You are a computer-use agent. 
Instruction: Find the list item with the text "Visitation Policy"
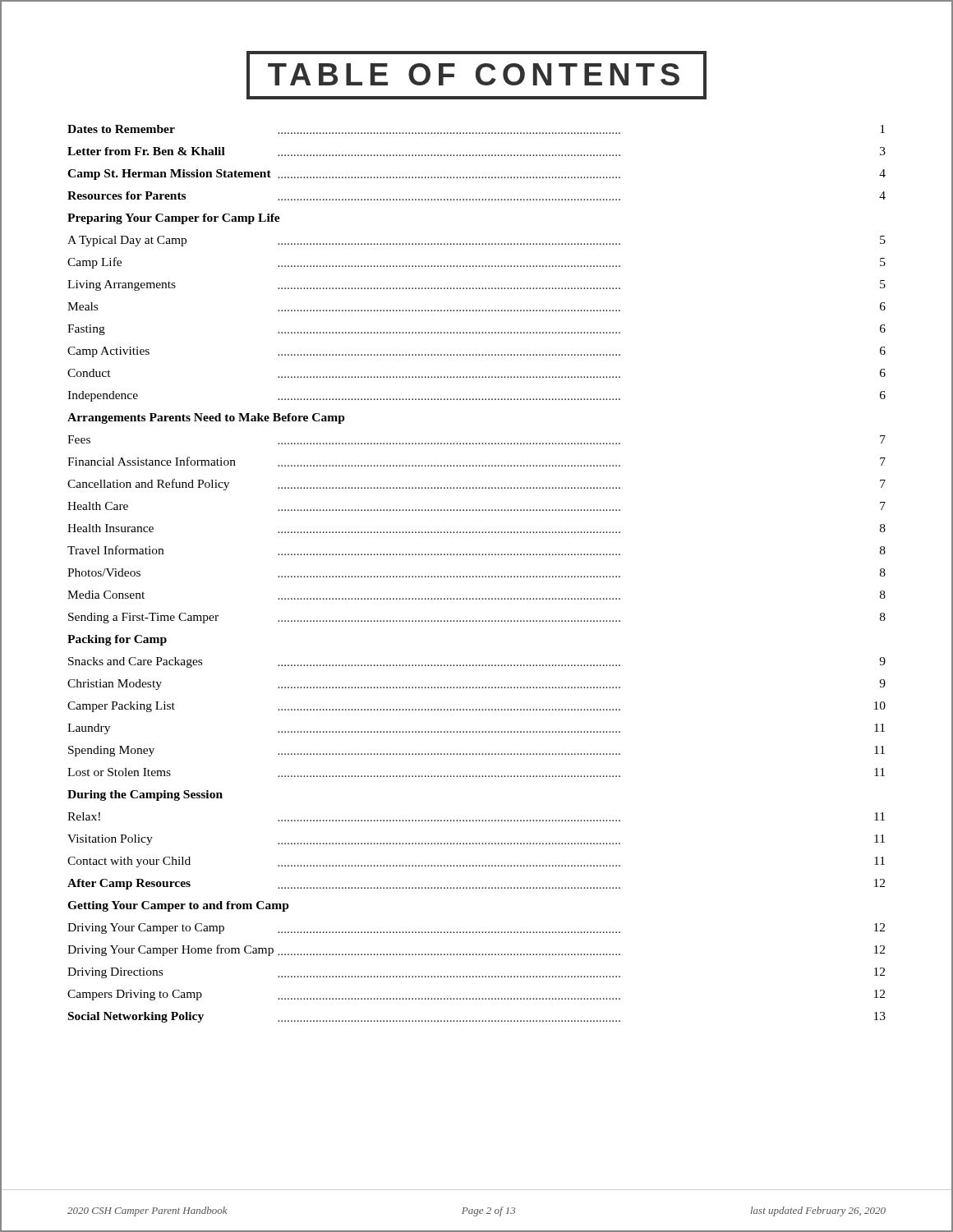point(476,839)
